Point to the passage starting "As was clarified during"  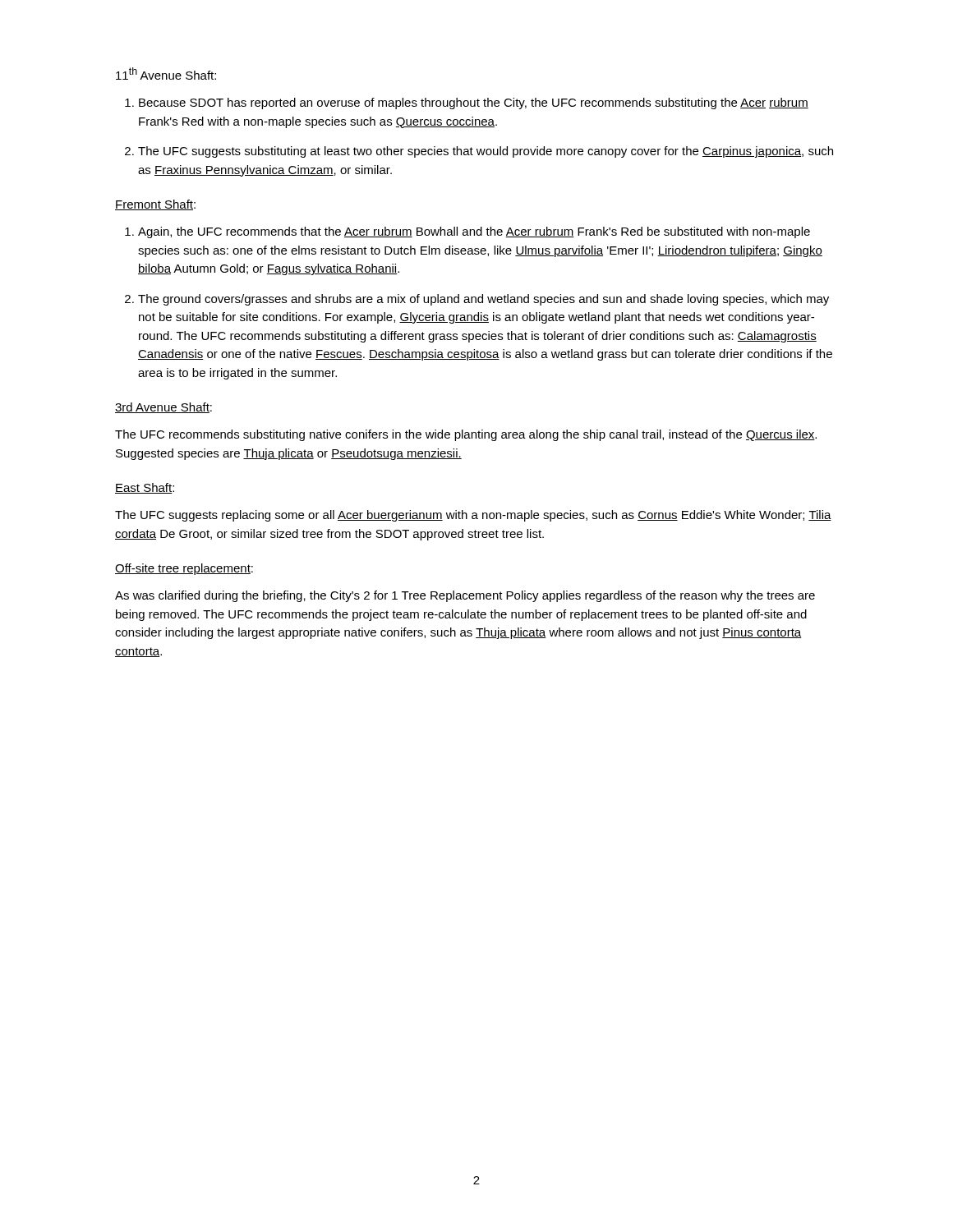click(x=465, y=623)
